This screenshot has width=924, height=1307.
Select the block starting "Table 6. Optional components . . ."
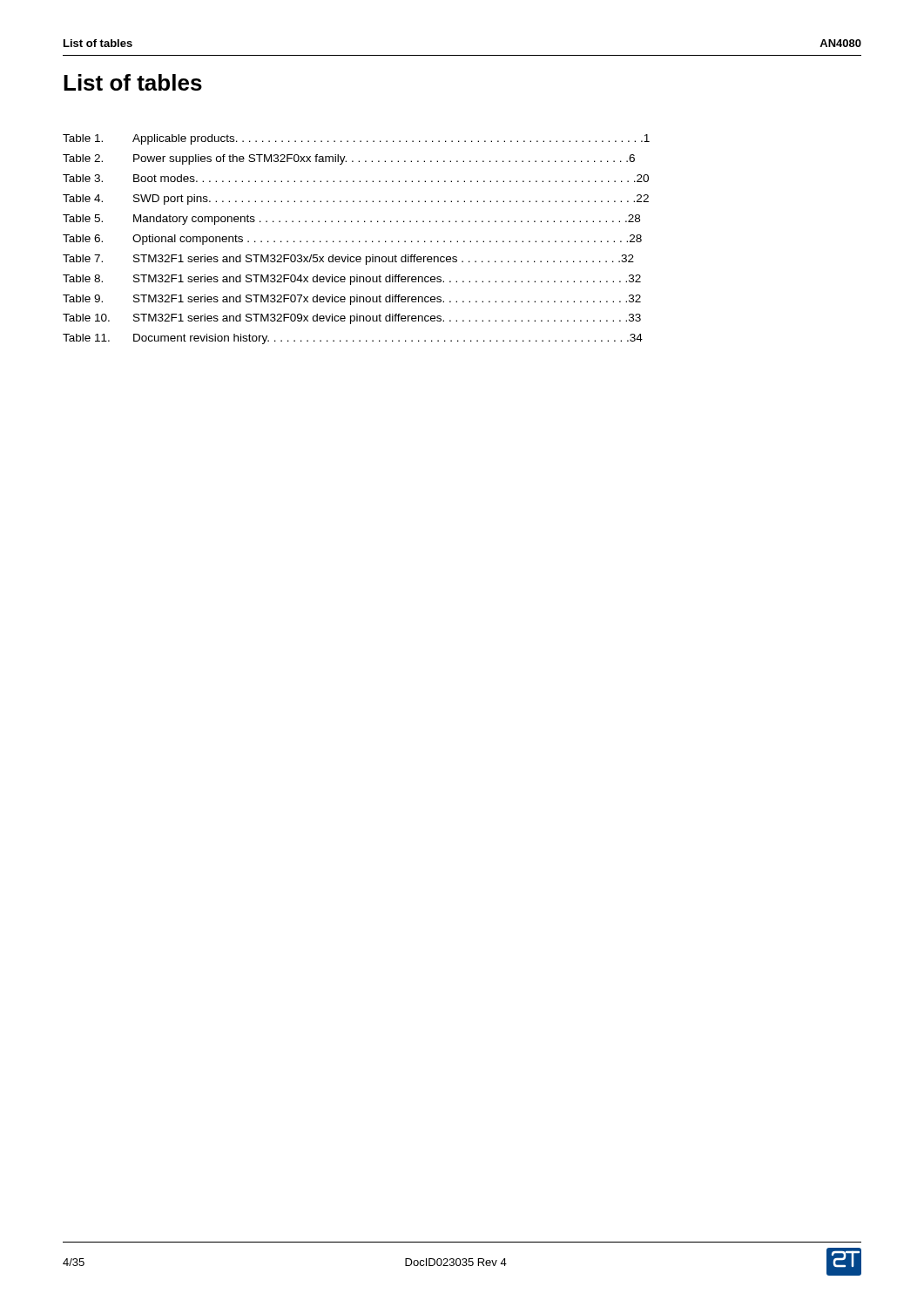tap(462, 239)
